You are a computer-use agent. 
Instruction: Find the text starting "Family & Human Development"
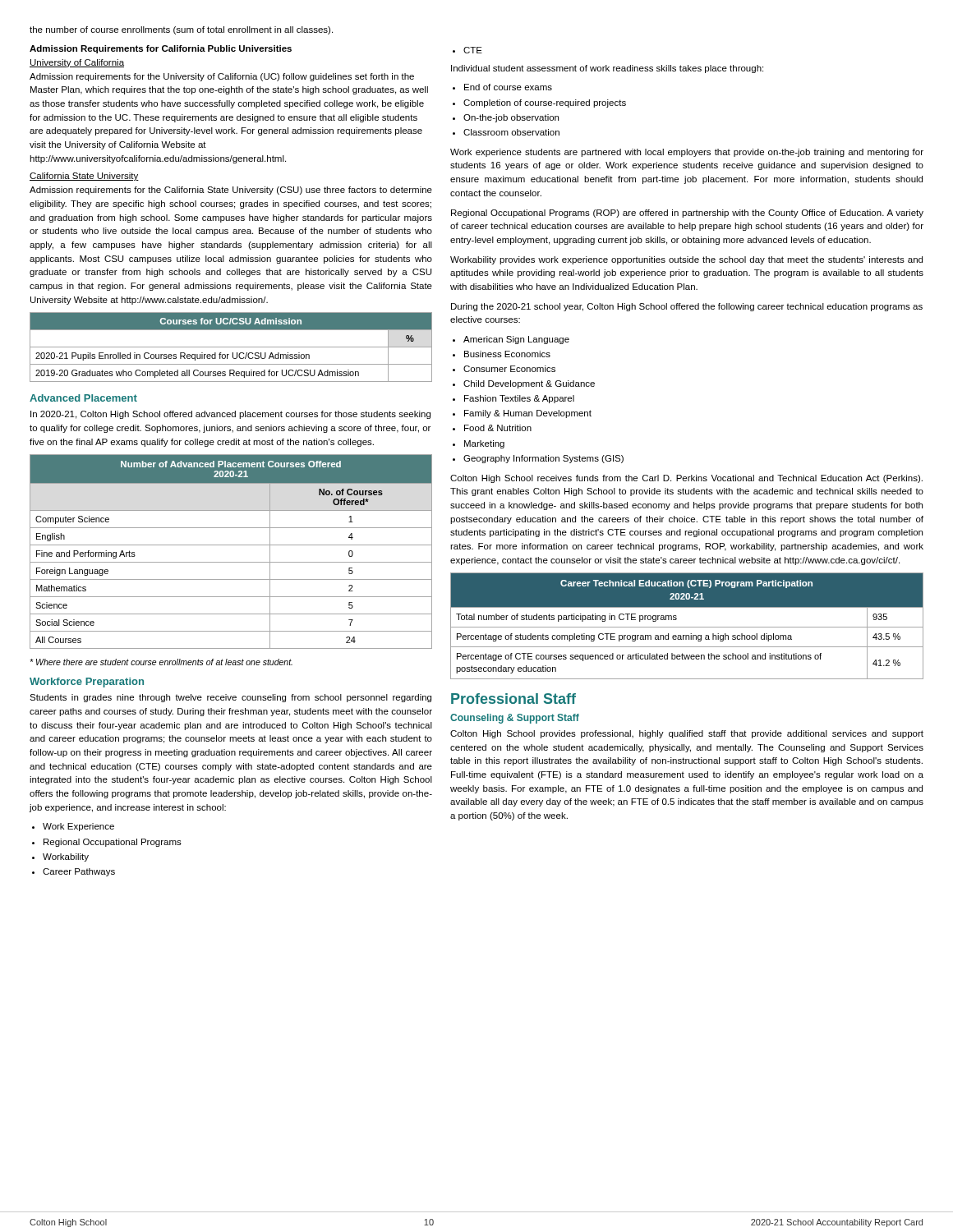522,414
